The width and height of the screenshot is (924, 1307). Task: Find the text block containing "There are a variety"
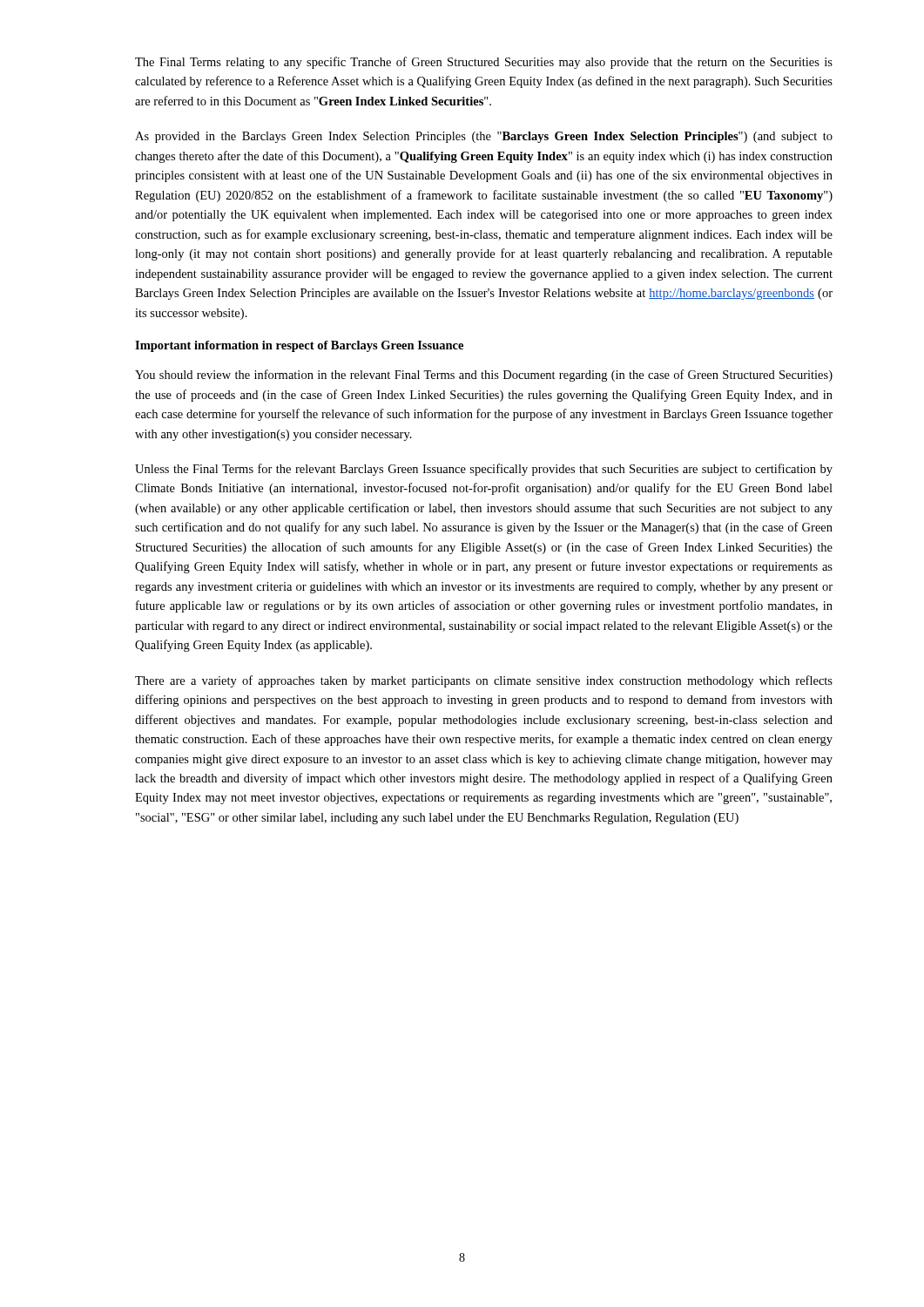(x=484, y=749)
